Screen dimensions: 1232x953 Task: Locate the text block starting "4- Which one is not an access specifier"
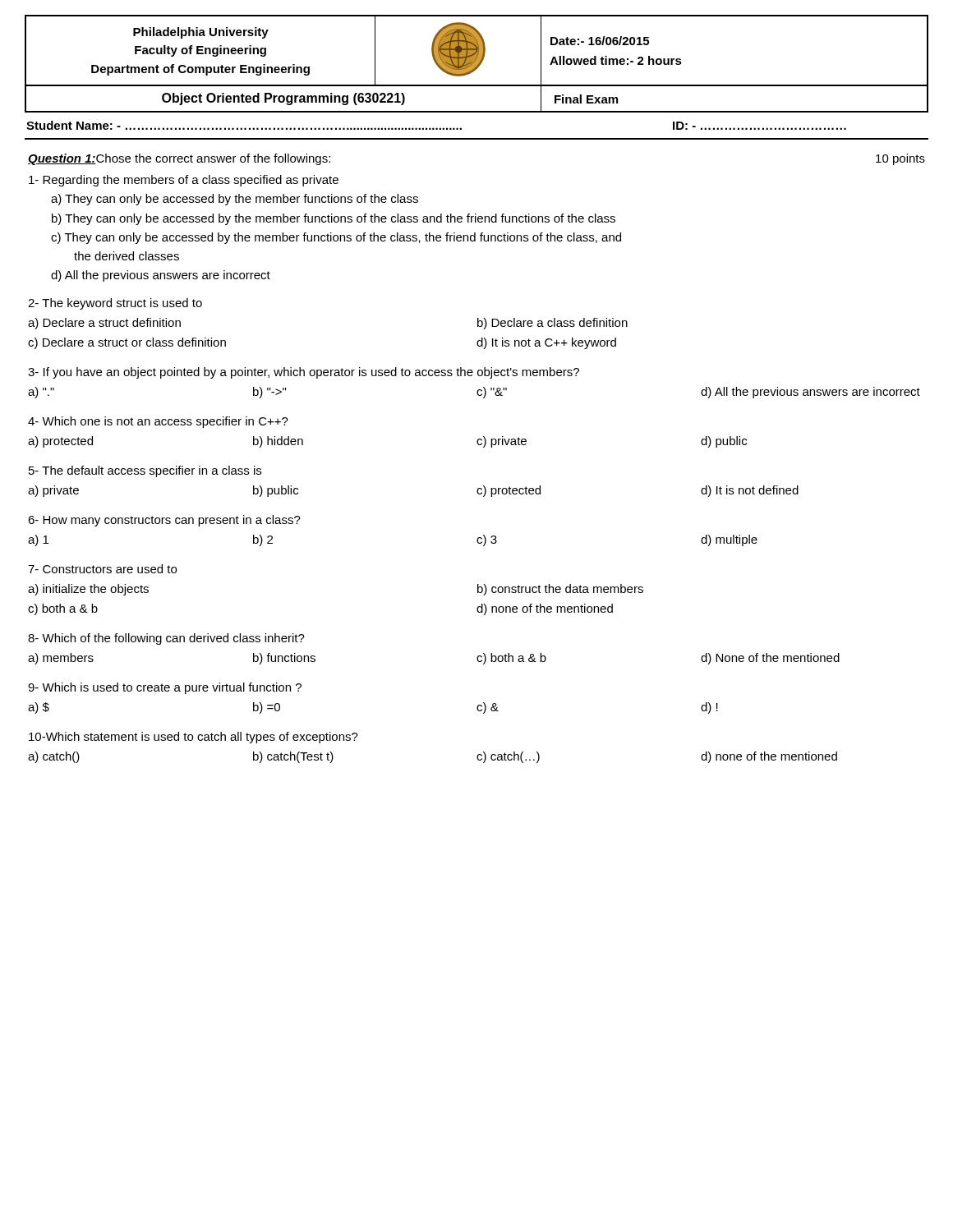click(x=476, y=431)
